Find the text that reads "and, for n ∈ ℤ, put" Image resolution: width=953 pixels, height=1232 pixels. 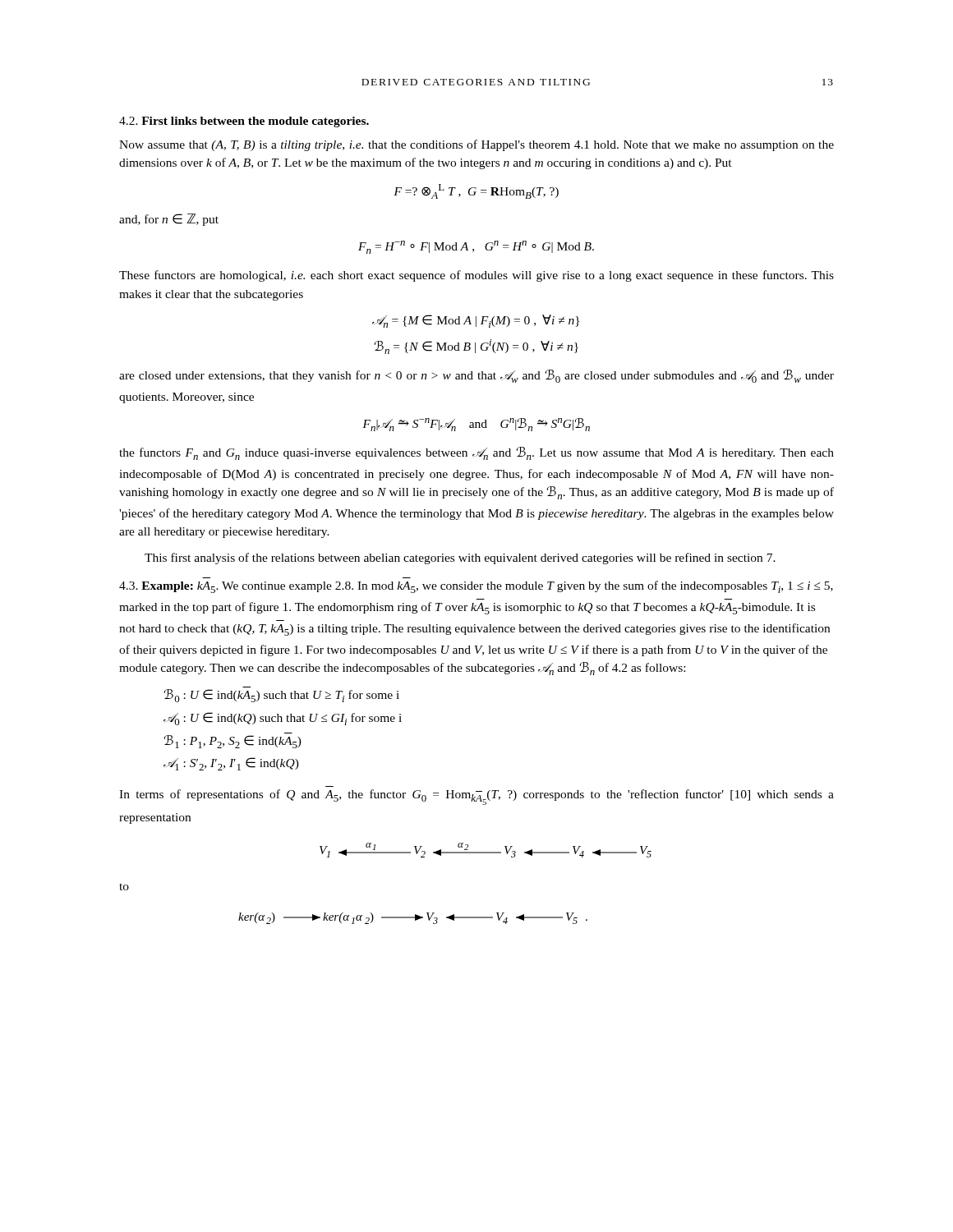pyautogui.click(x=169, y=219)
